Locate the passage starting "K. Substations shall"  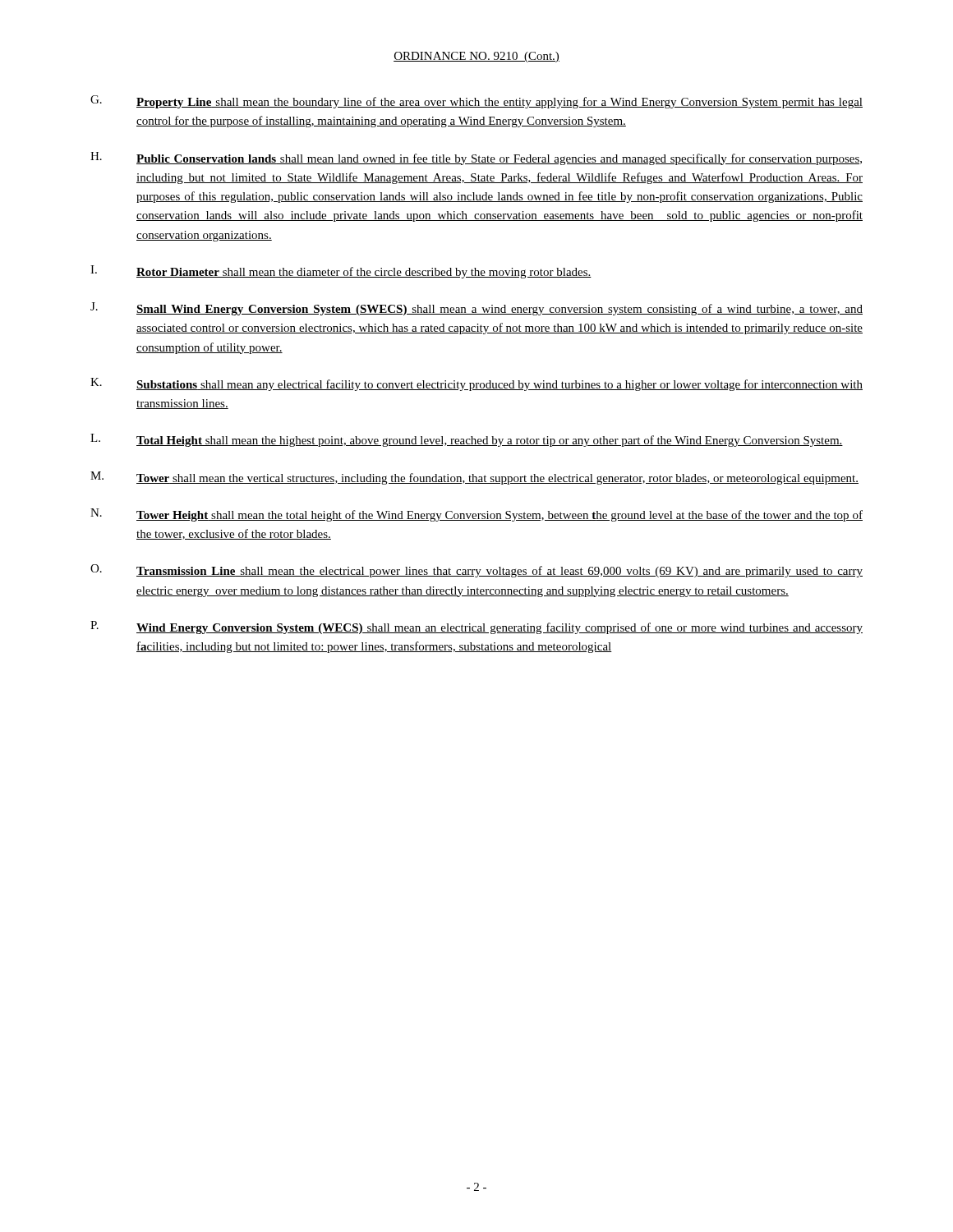pos(476,394)
